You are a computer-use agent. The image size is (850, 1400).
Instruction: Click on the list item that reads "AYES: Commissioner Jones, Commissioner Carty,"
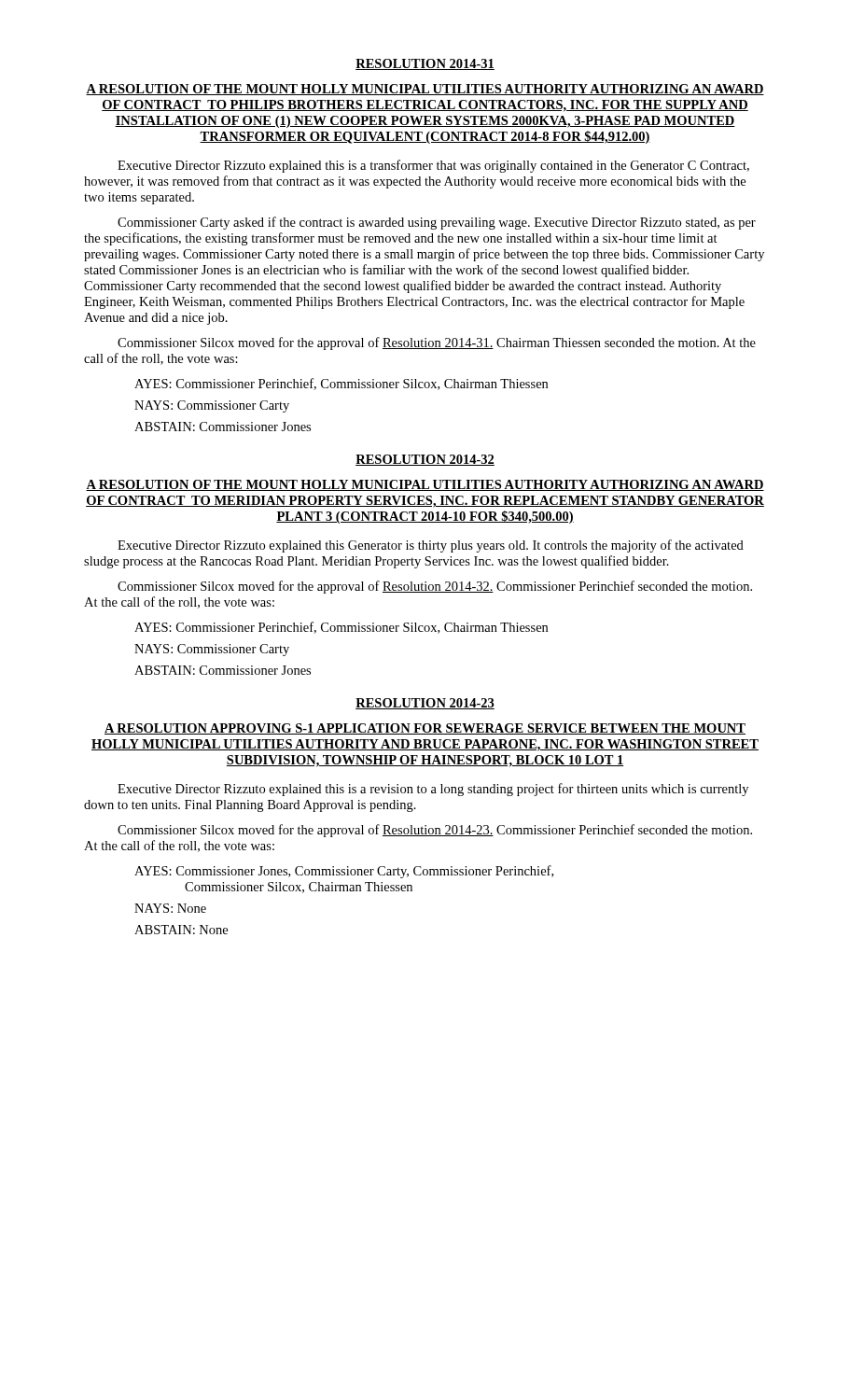(x=344, y=879)
